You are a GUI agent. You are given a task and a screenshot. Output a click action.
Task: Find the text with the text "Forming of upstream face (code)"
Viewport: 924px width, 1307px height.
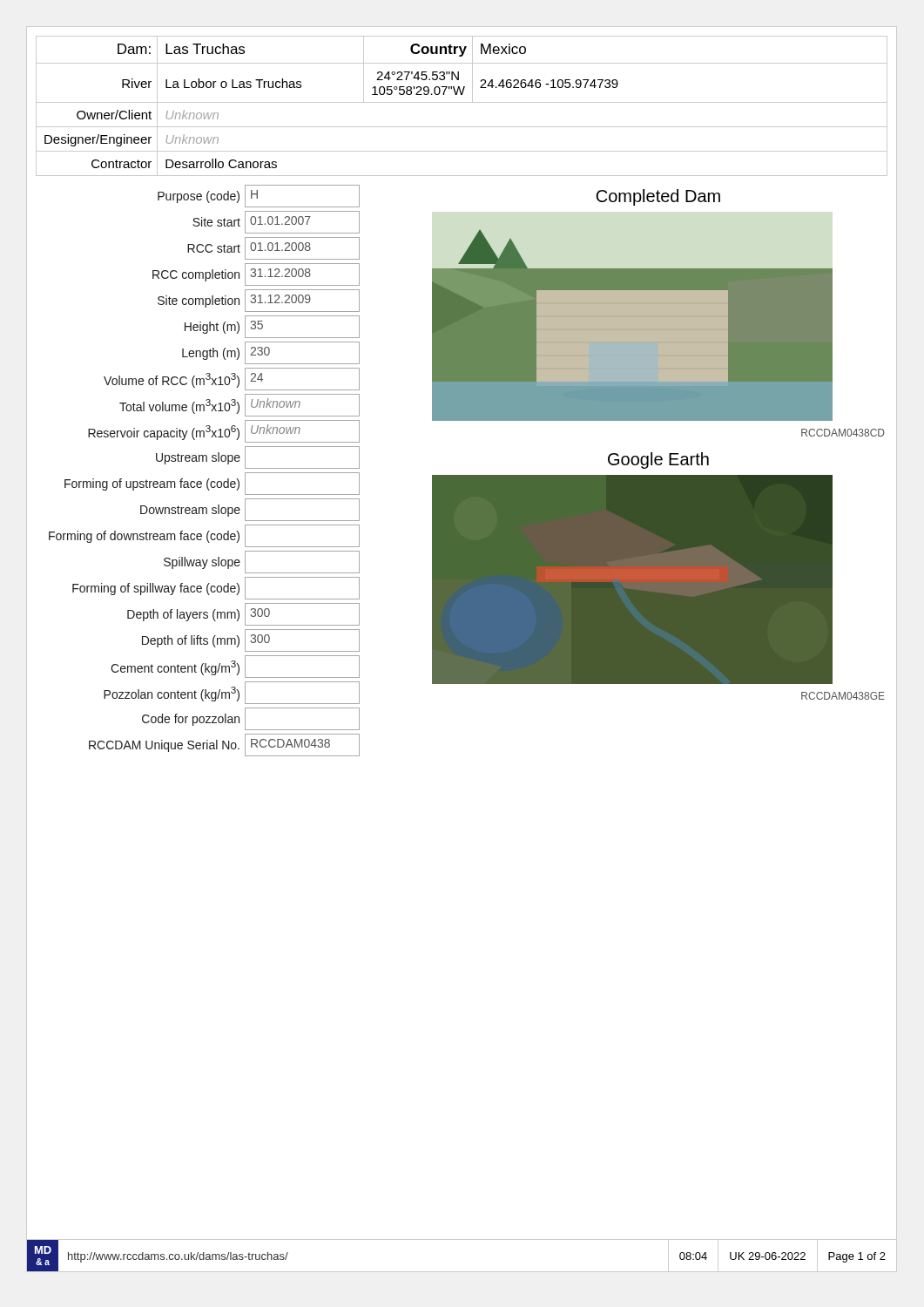point(198,484)
